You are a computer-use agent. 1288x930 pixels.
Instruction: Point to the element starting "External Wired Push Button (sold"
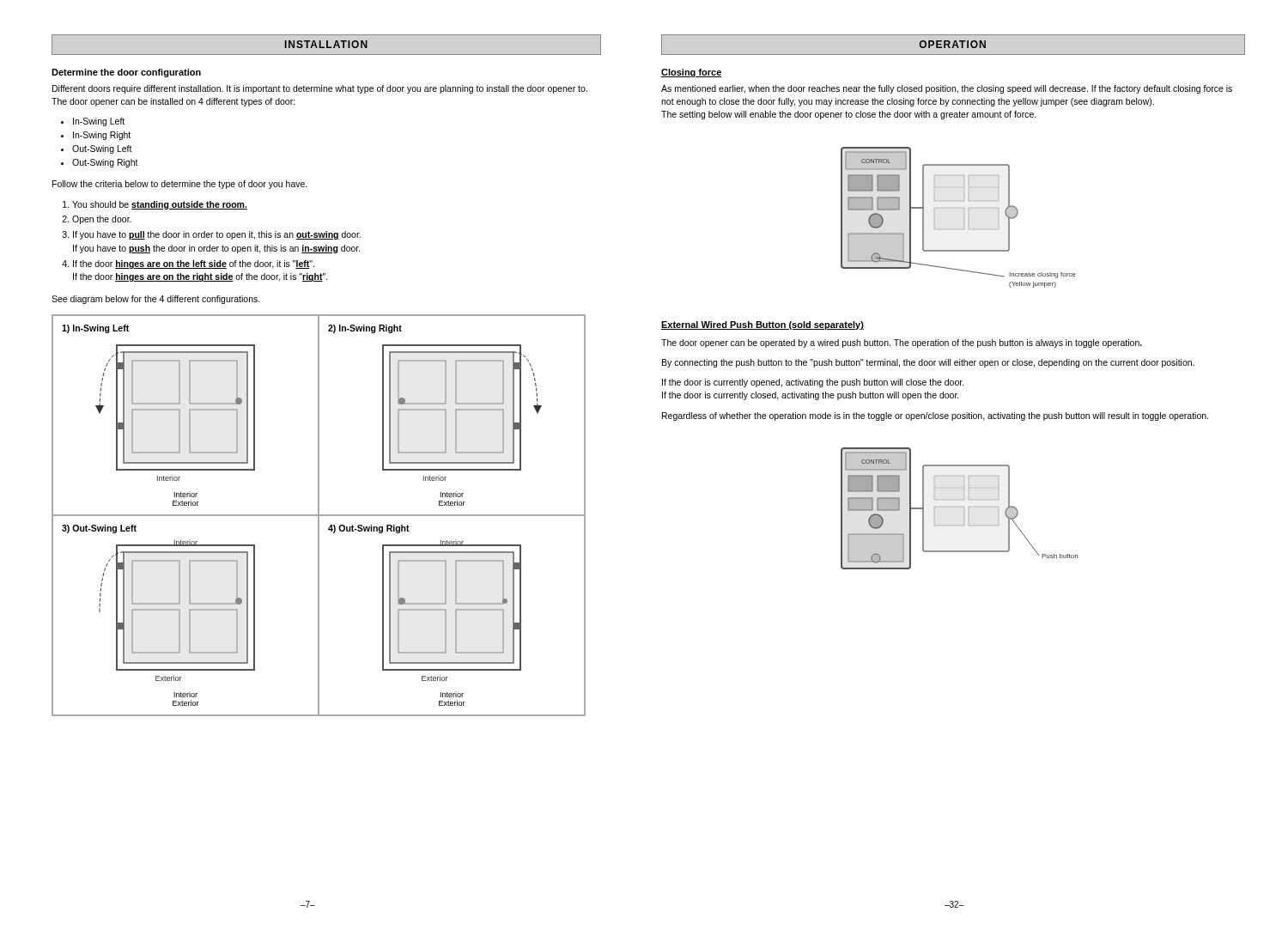tap(762, 324)
